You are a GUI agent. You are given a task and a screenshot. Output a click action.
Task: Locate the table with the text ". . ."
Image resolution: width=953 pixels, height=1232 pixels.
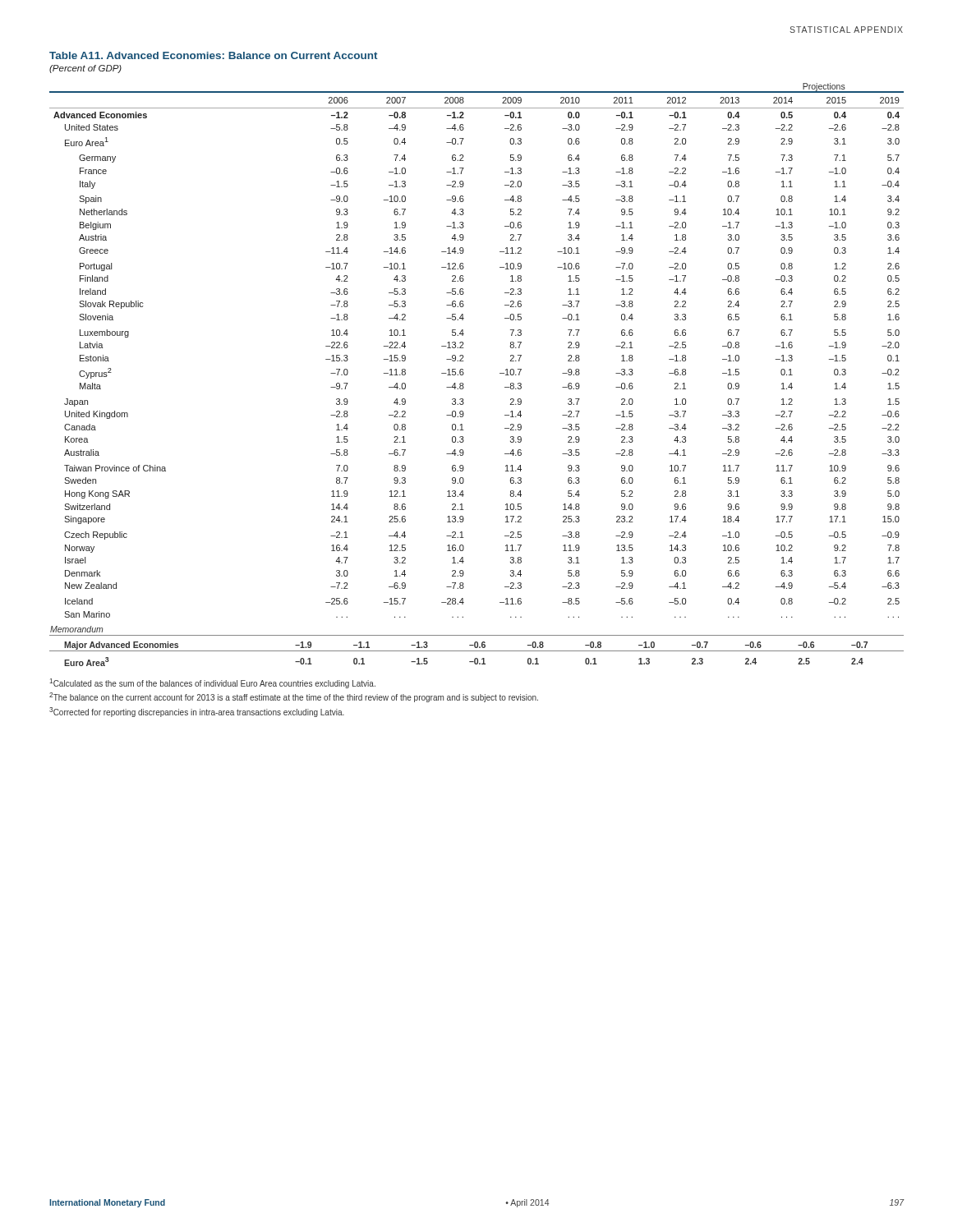(476, 373)
